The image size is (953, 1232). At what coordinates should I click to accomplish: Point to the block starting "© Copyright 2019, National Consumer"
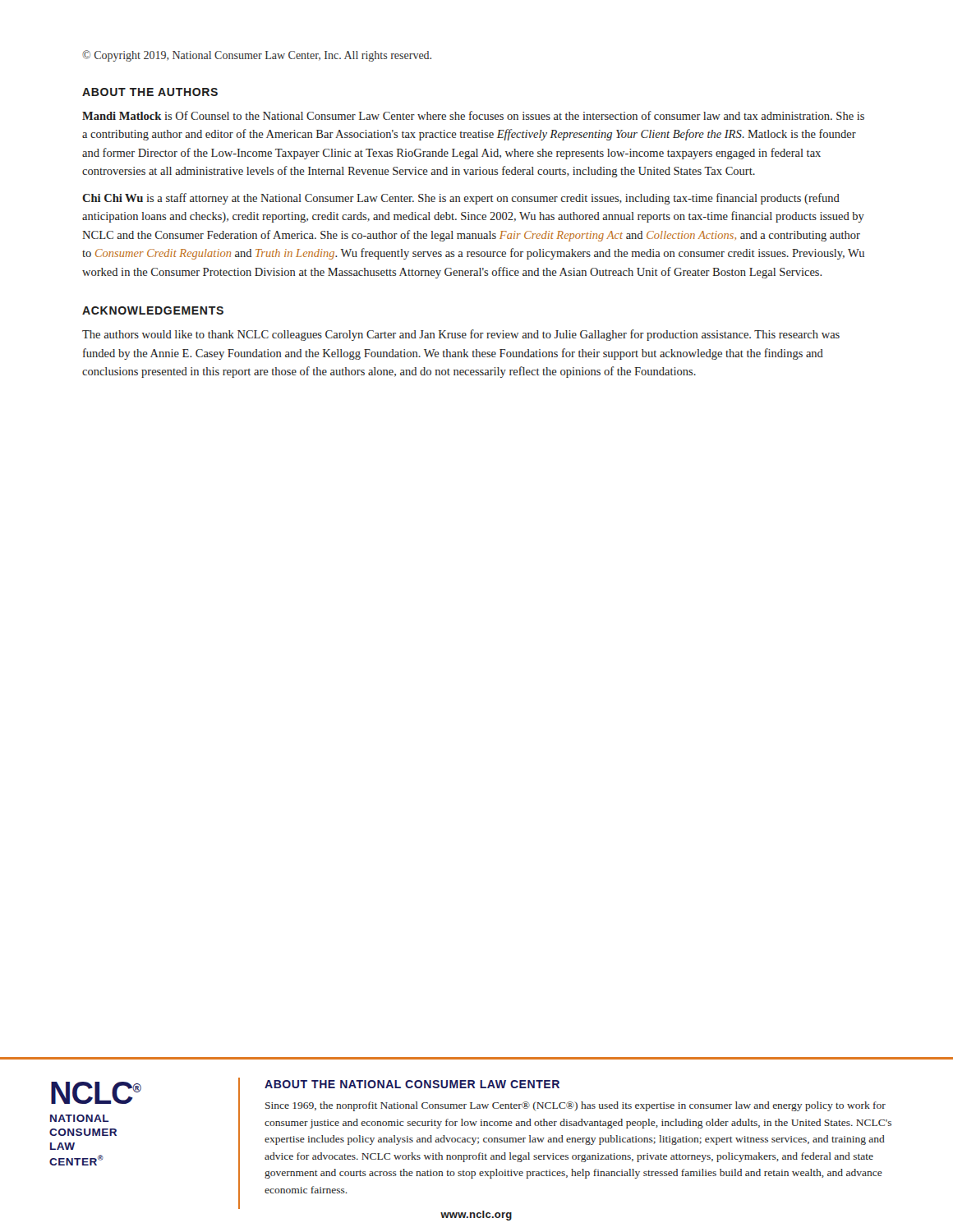pos(257,55)
